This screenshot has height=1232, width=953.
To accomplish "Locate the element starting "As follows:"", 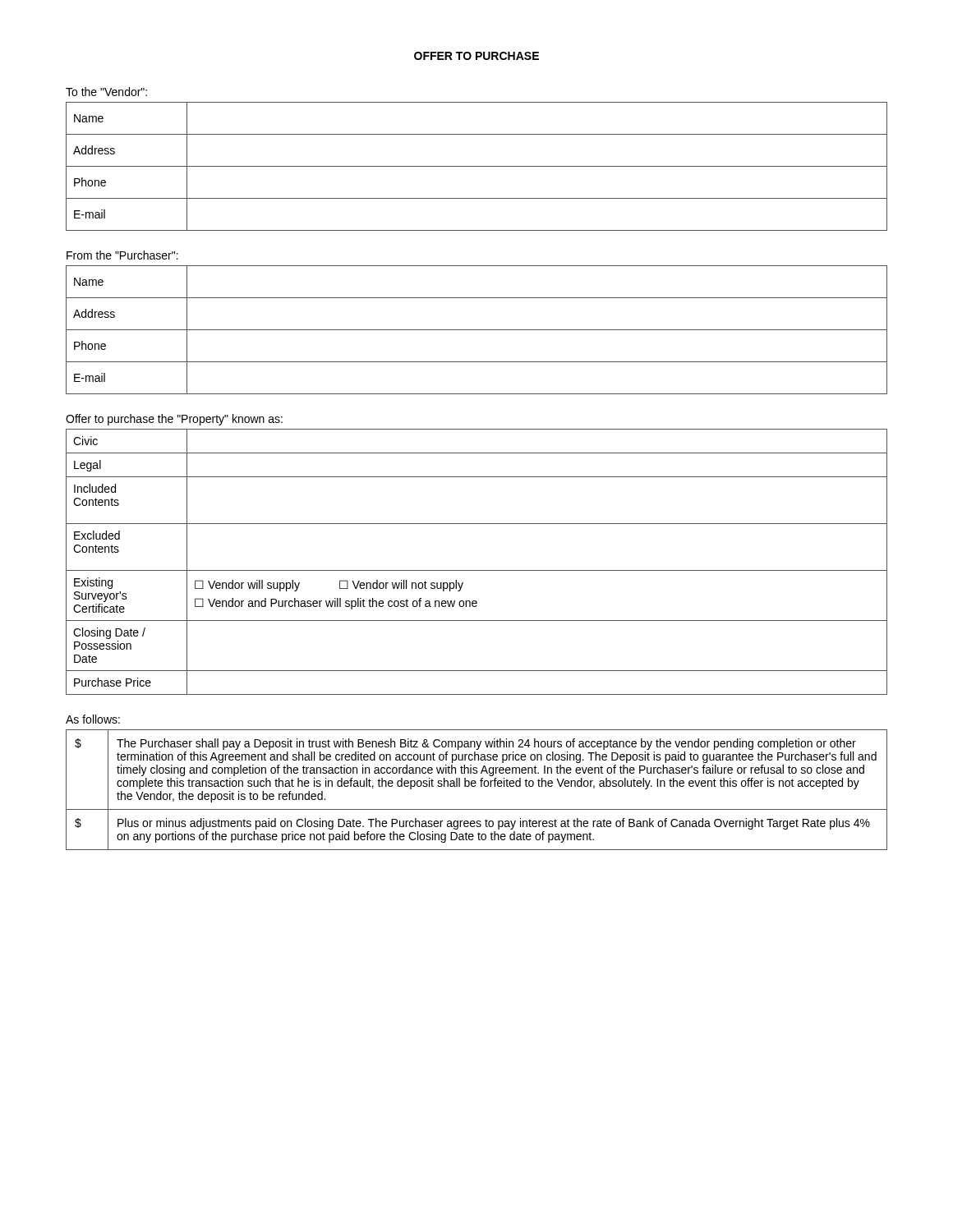I will point(93,719).
